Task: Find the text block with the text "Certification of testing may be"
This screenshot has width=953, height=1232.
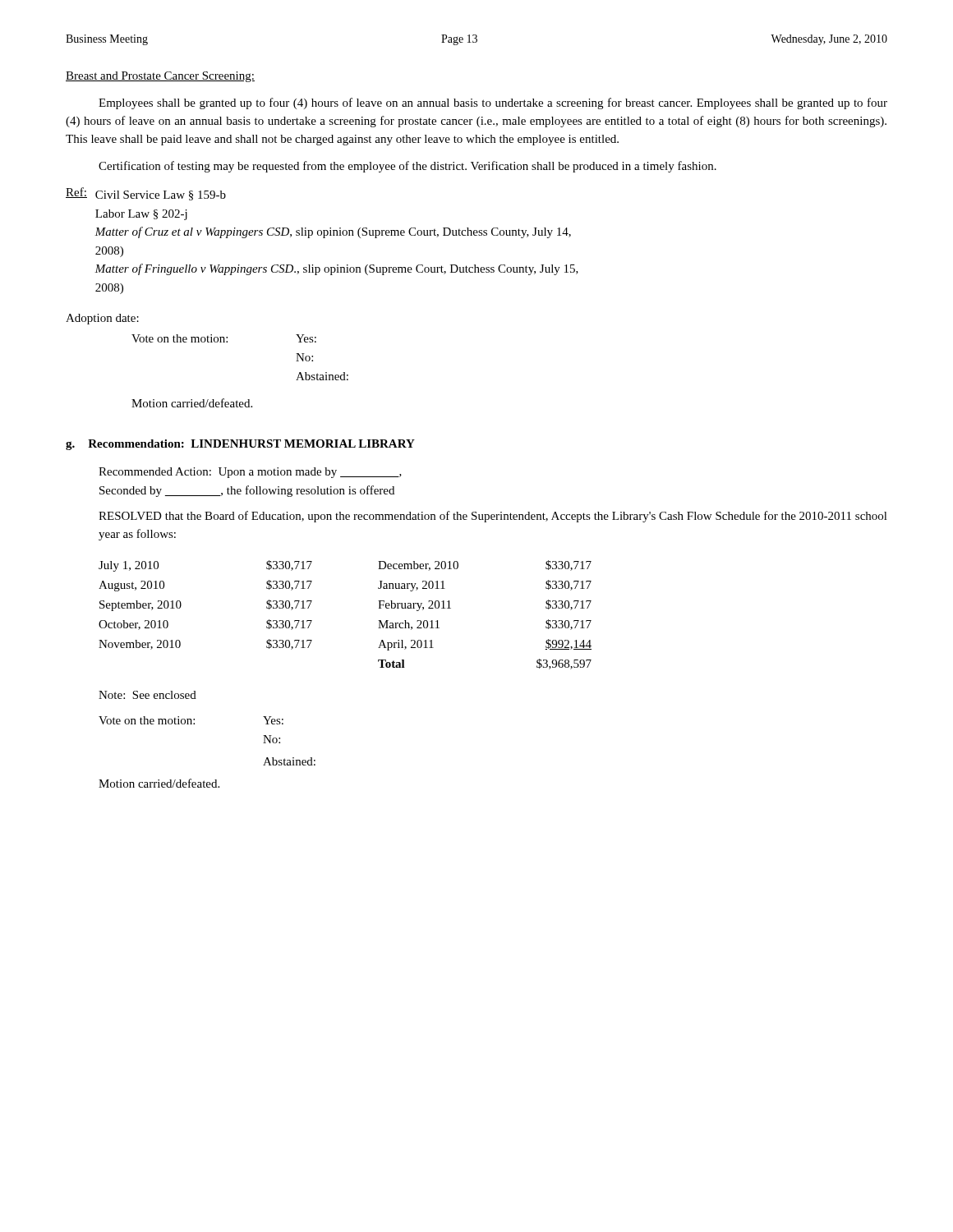Action: coord(408,166)
